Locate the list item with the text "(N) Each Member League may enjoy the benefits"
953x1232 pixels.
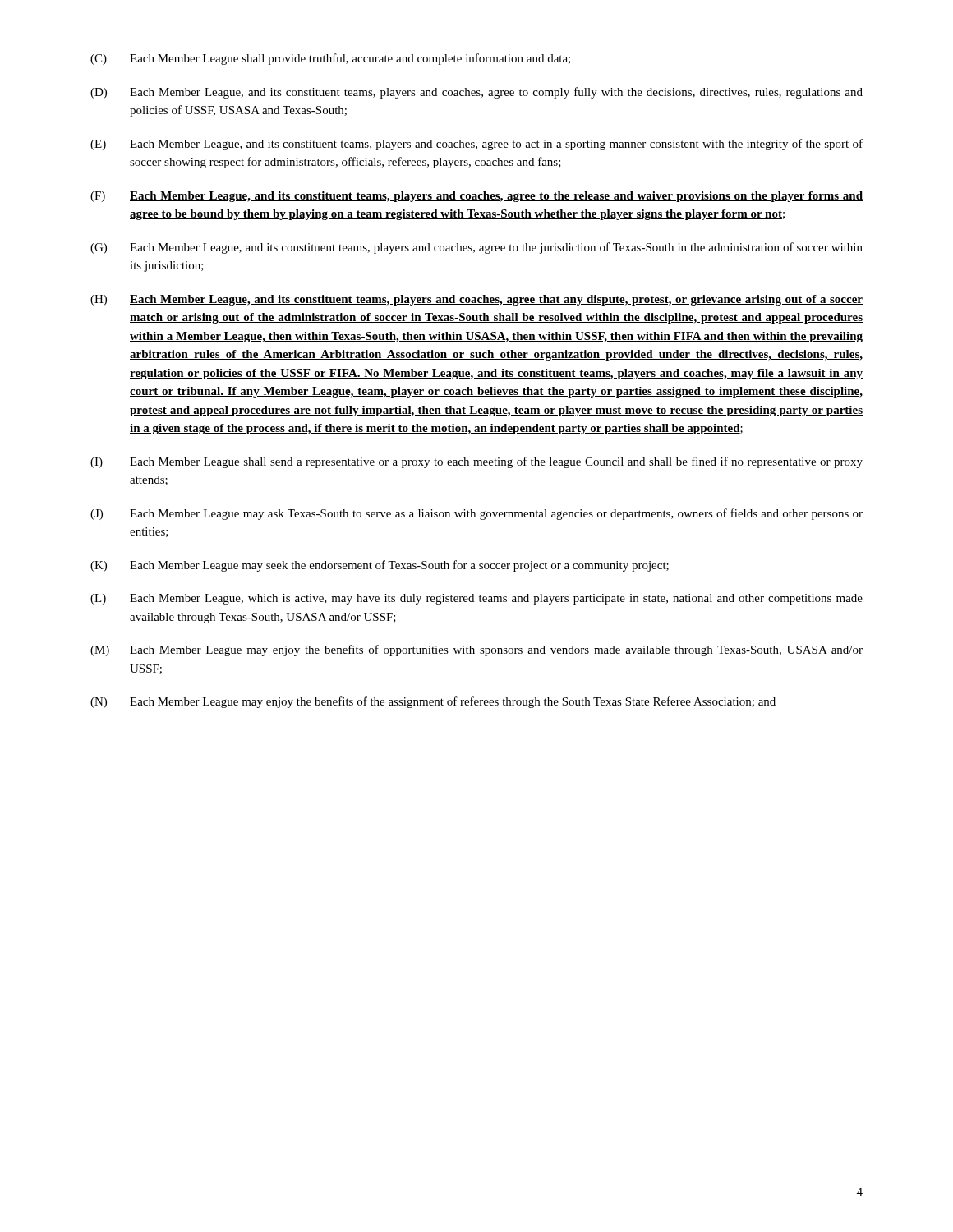tap(476, 702)
